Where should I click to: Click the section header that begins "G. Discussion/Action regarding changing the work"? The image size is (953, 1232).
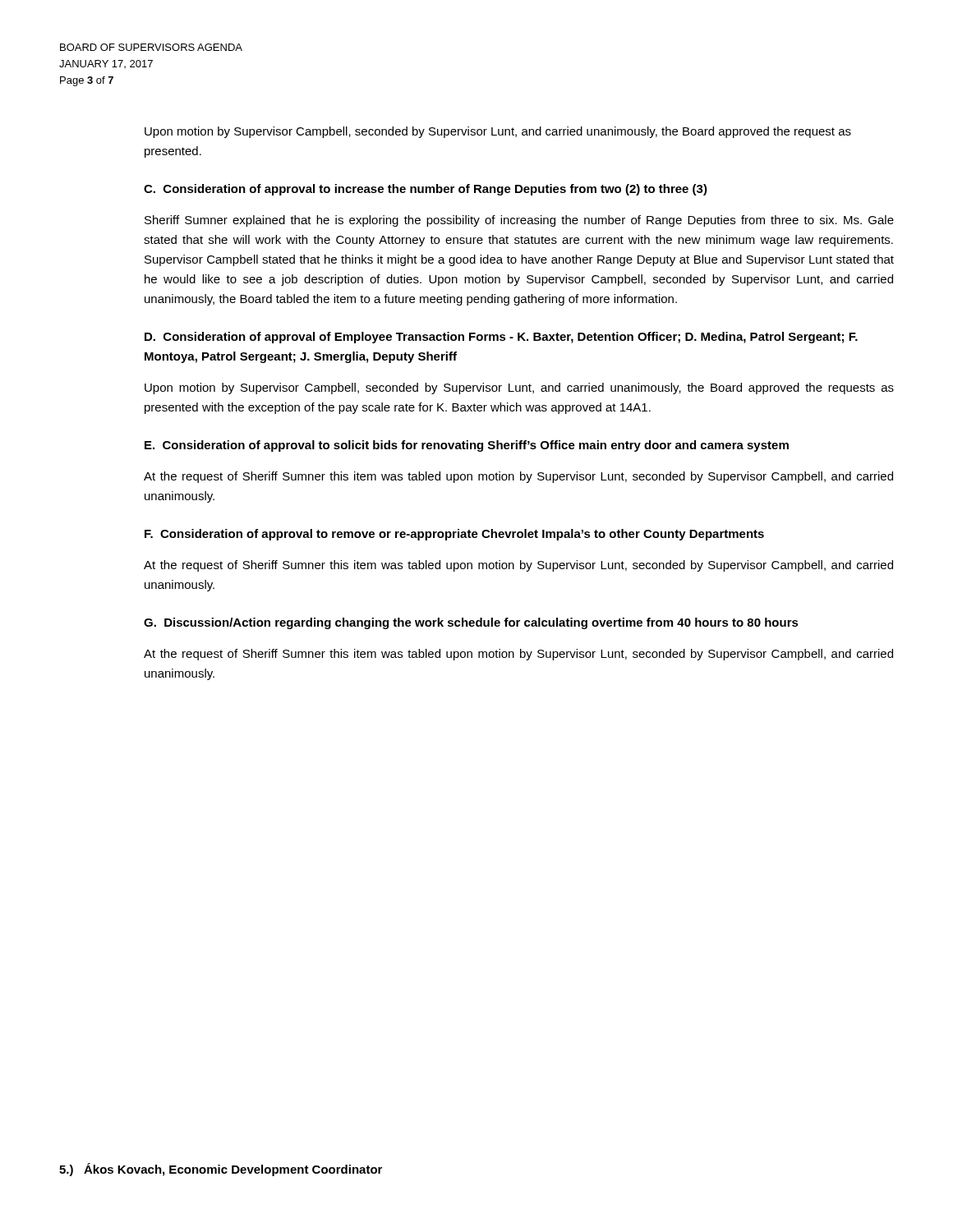471,622
